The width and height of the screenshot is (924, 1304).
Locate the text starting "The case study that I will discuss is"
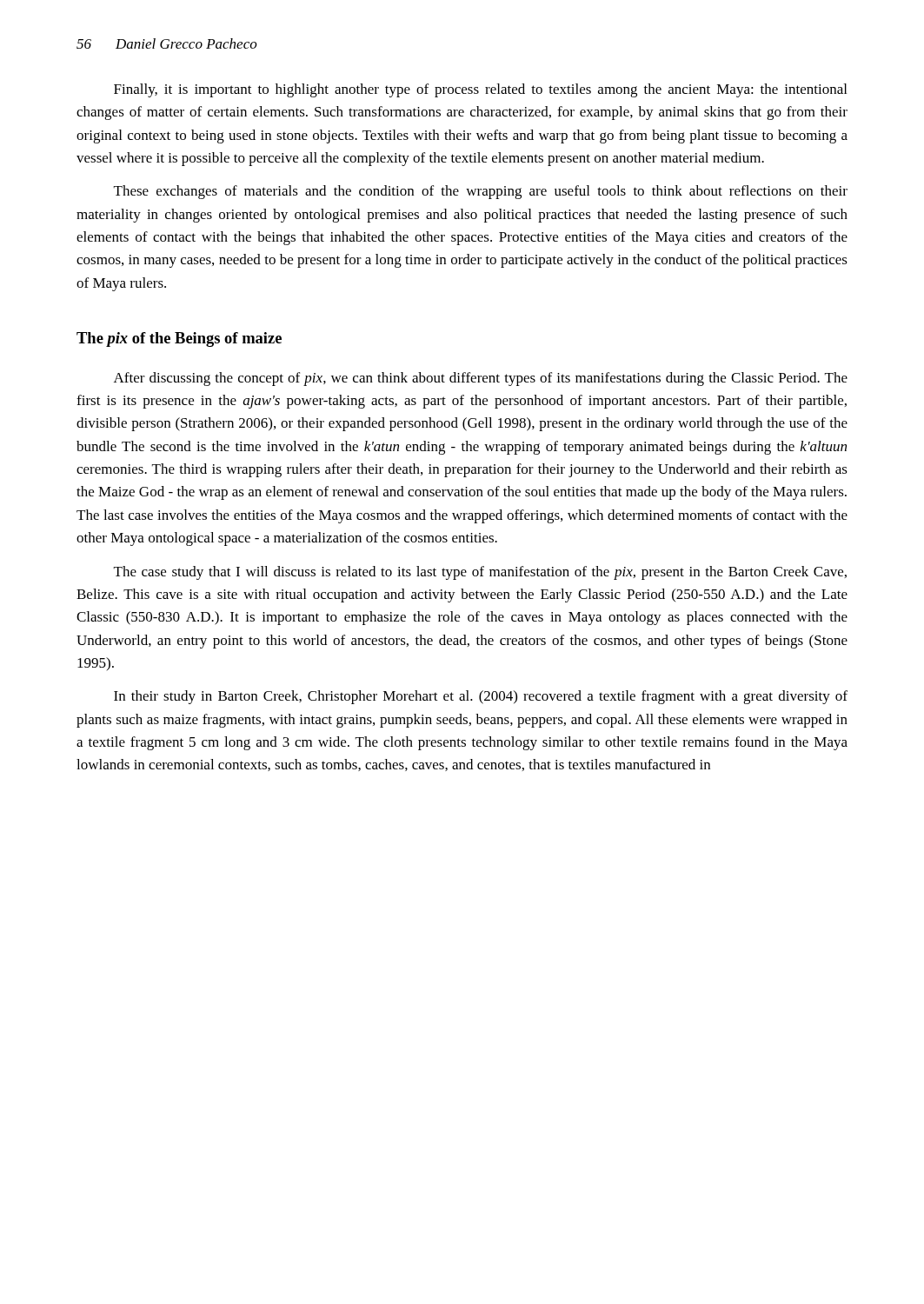(462, 618)
